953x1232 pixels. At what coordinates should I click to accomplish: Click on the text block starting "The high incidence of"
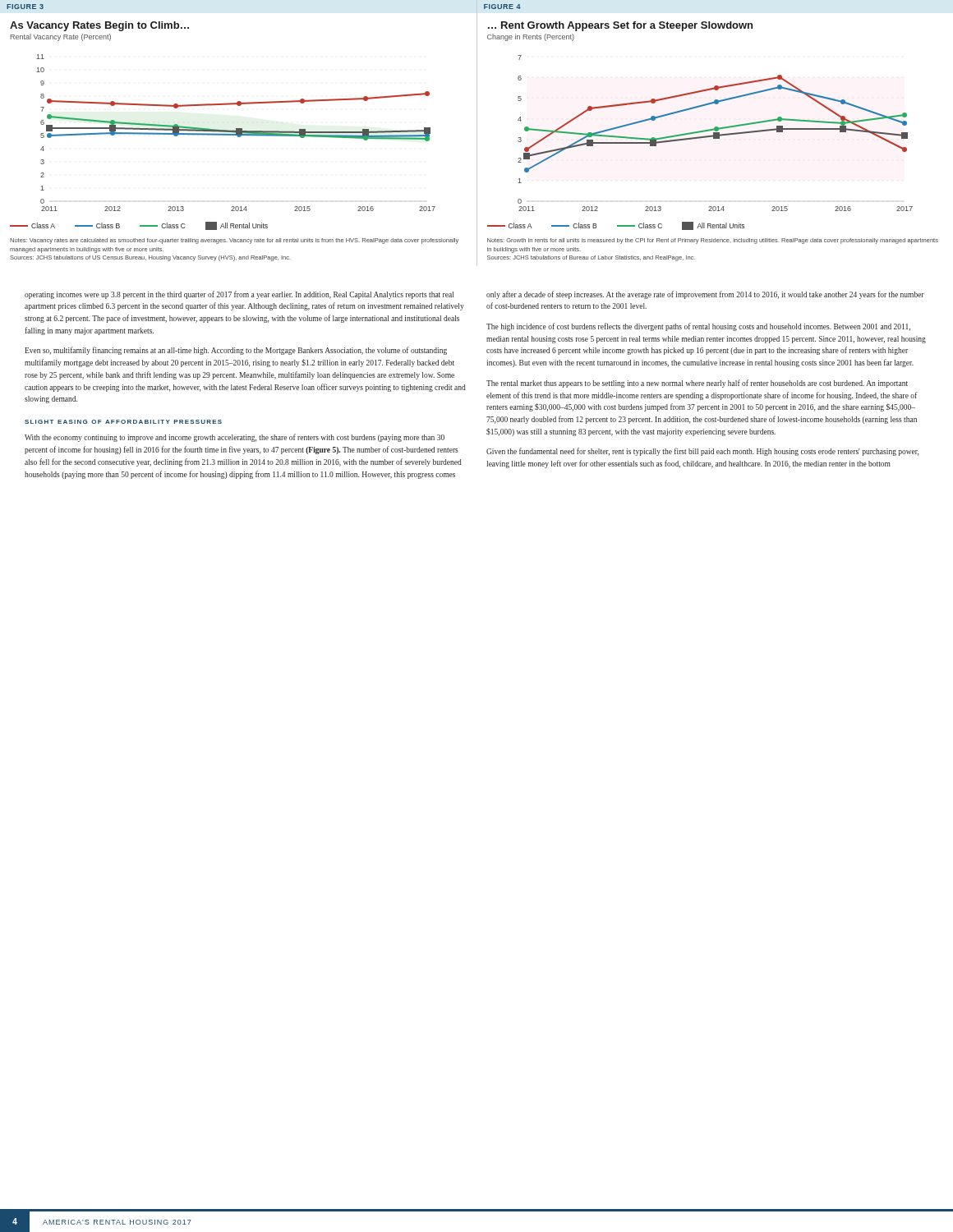706,345
